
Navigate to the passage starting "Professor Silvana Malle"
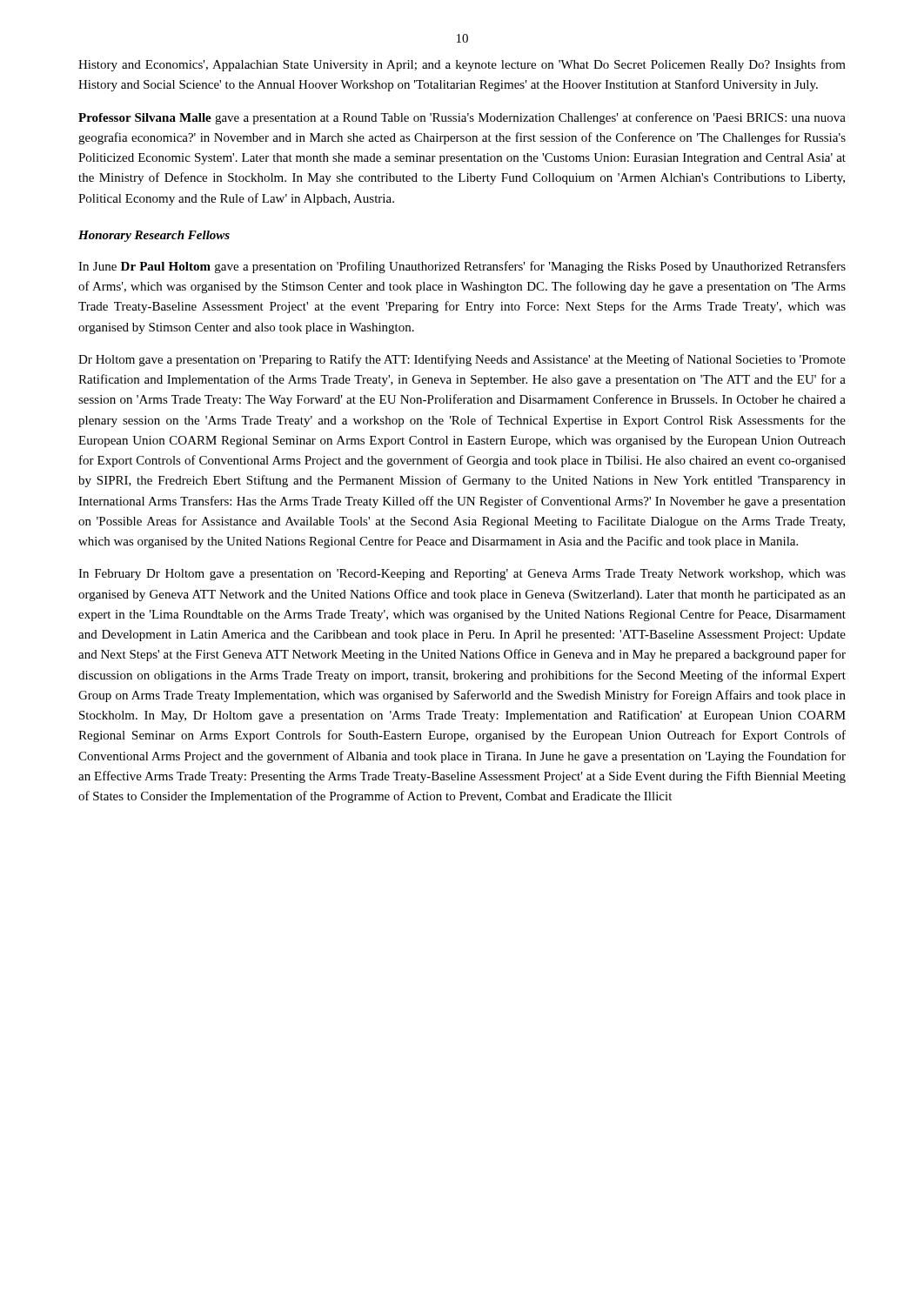pos(462,157)
